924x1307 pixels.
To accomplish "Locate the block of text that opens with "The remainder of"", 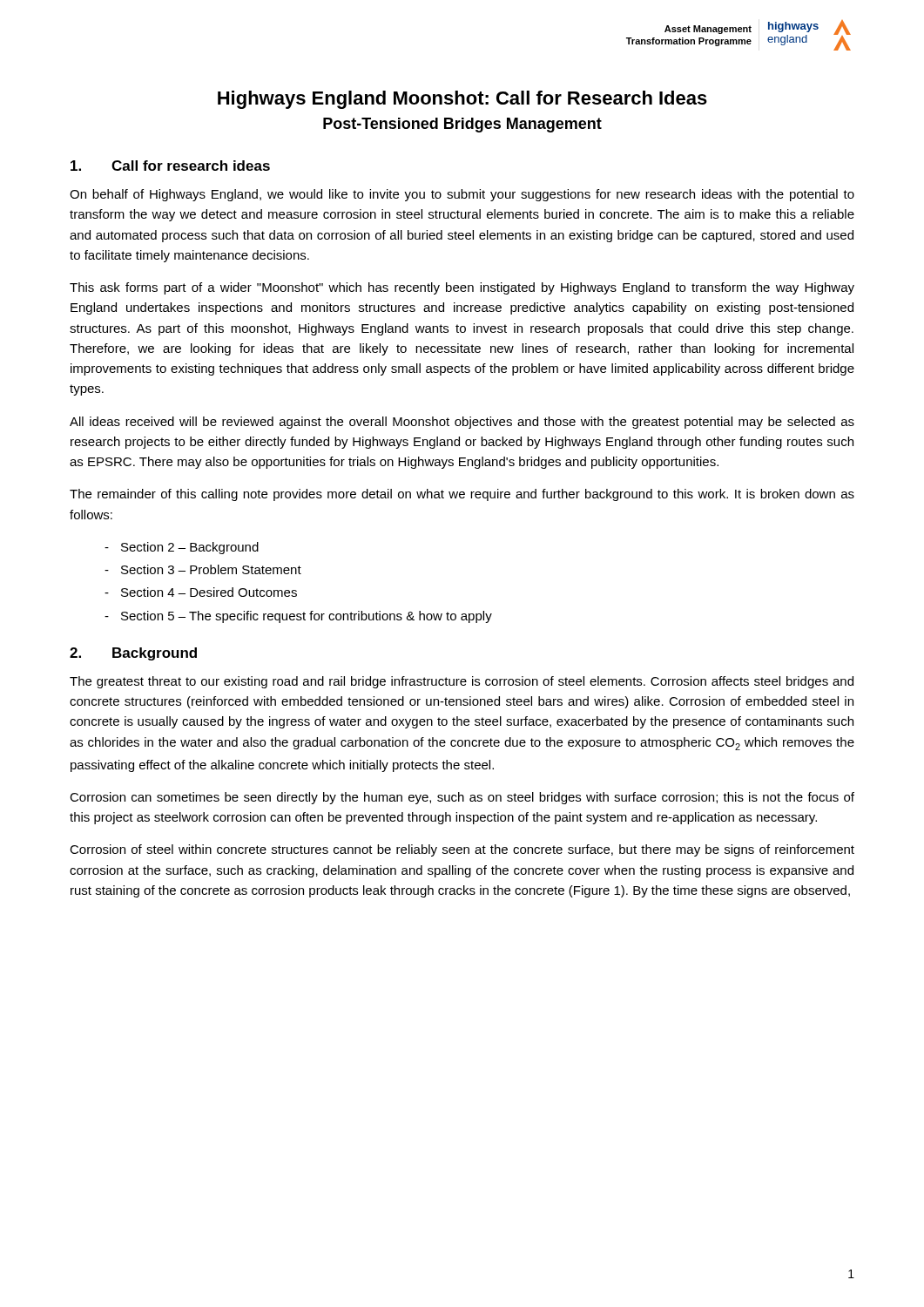I will 462,504.
